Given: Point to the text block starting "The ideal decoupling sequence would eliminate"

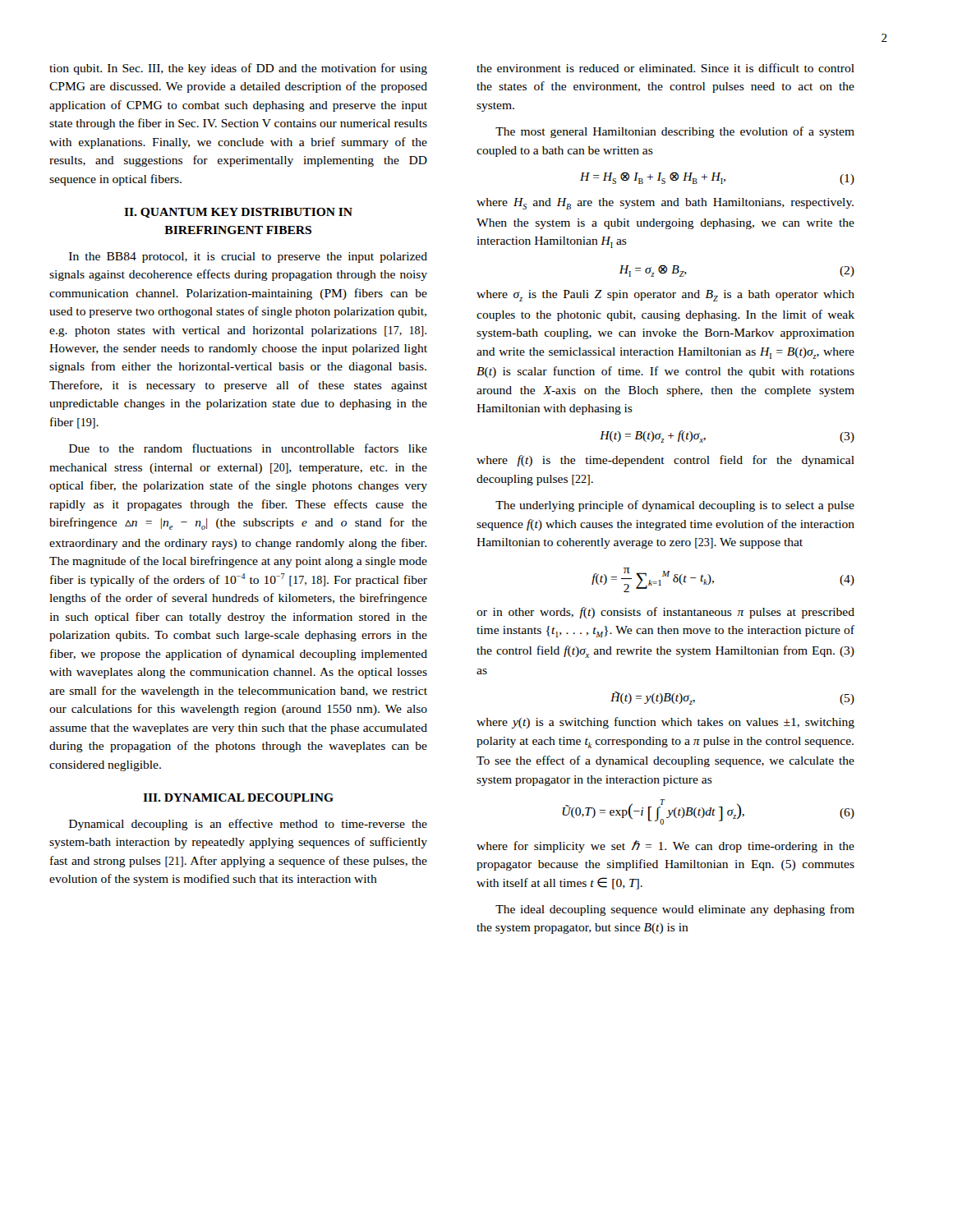Looking at the screenshot, I should pyautogui.click(x=665, y=919).
